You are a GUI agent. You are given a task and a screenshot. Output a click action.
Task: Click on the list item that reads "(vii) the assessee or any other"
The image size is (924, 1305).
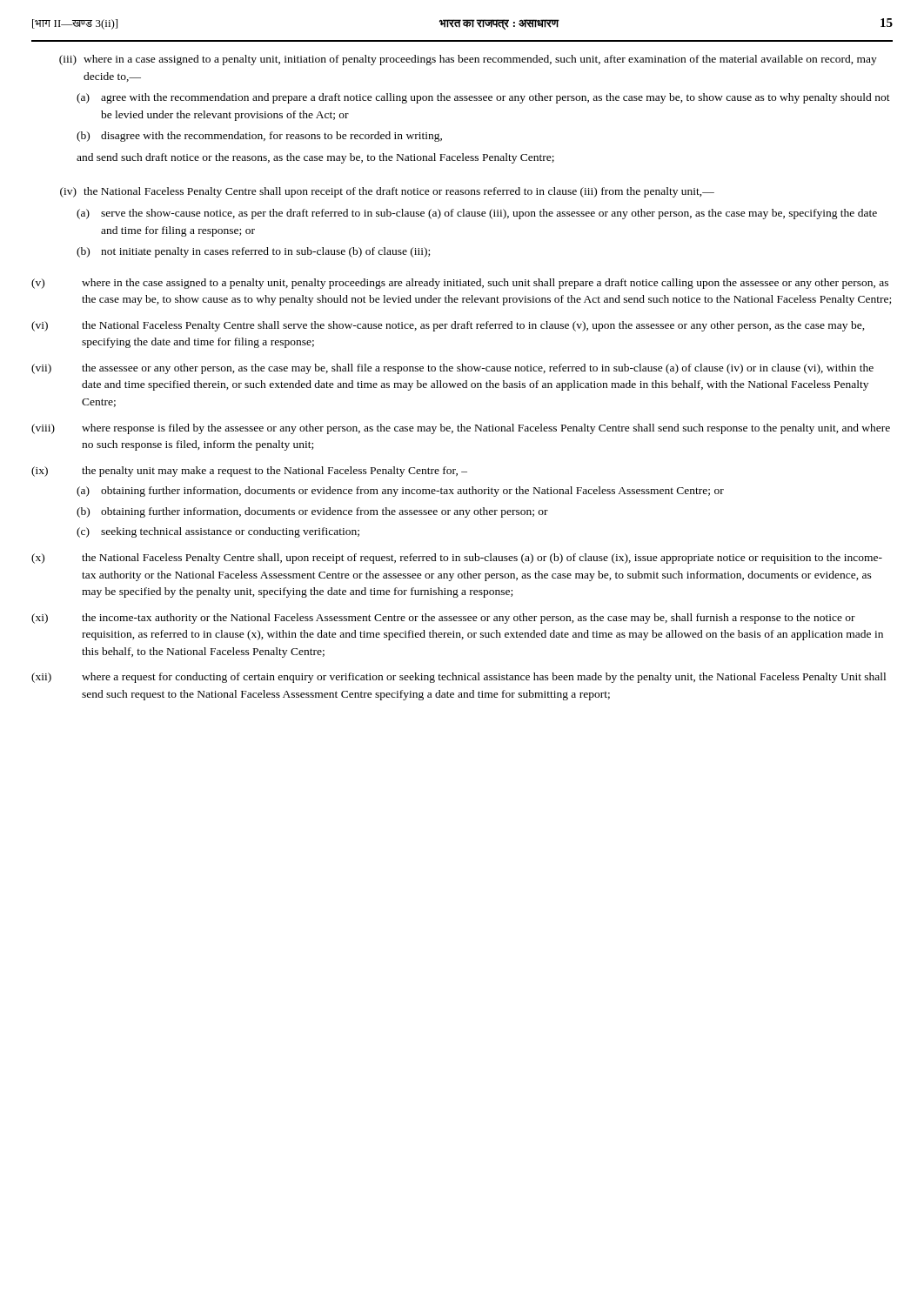(x=462, y=385)
